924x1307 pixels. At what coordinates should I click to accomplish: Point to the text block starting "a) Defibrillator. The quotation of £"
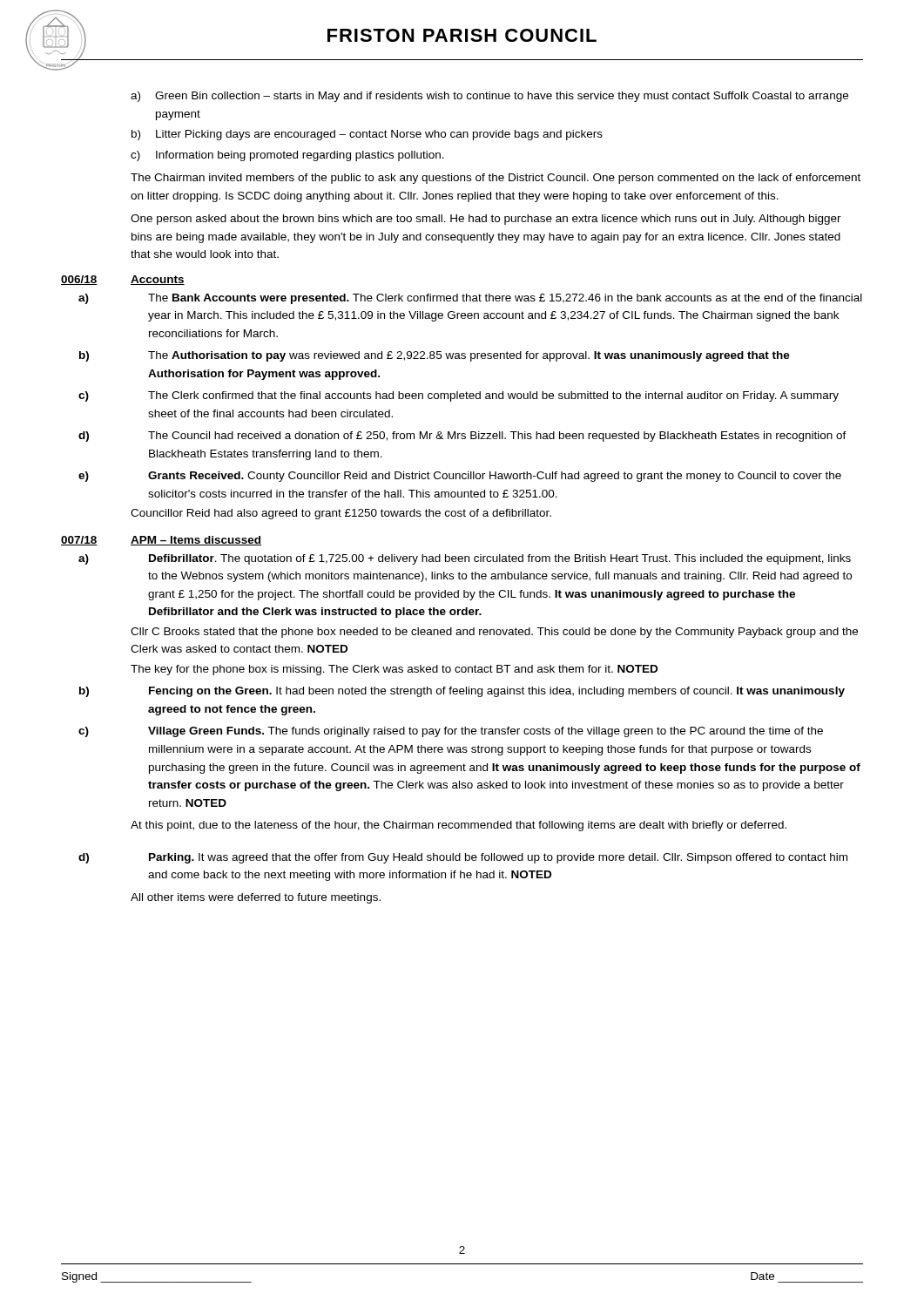click(462, 585)
